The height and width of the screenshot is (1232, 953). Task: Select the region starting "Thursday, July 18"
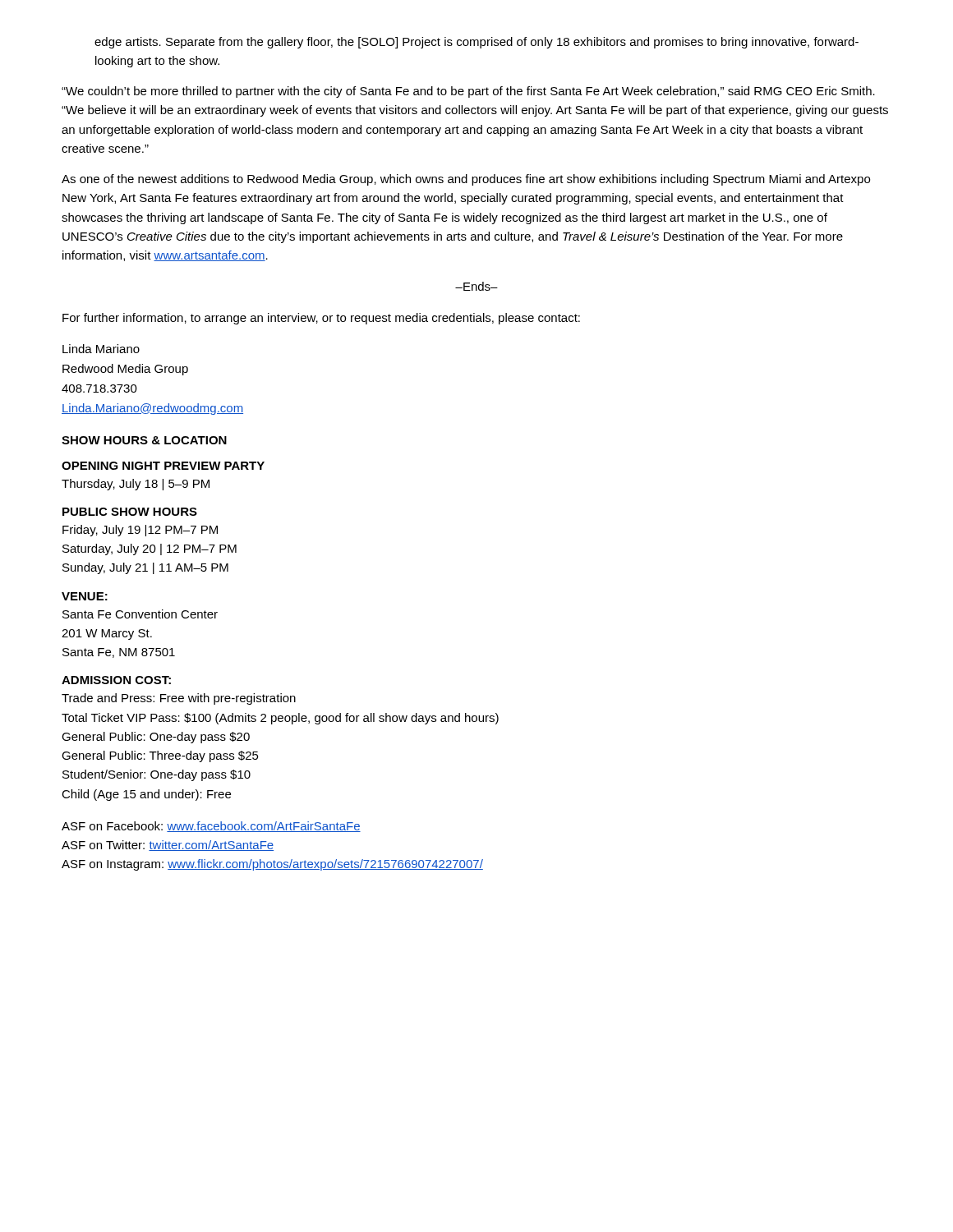click(x=136, y=483)
